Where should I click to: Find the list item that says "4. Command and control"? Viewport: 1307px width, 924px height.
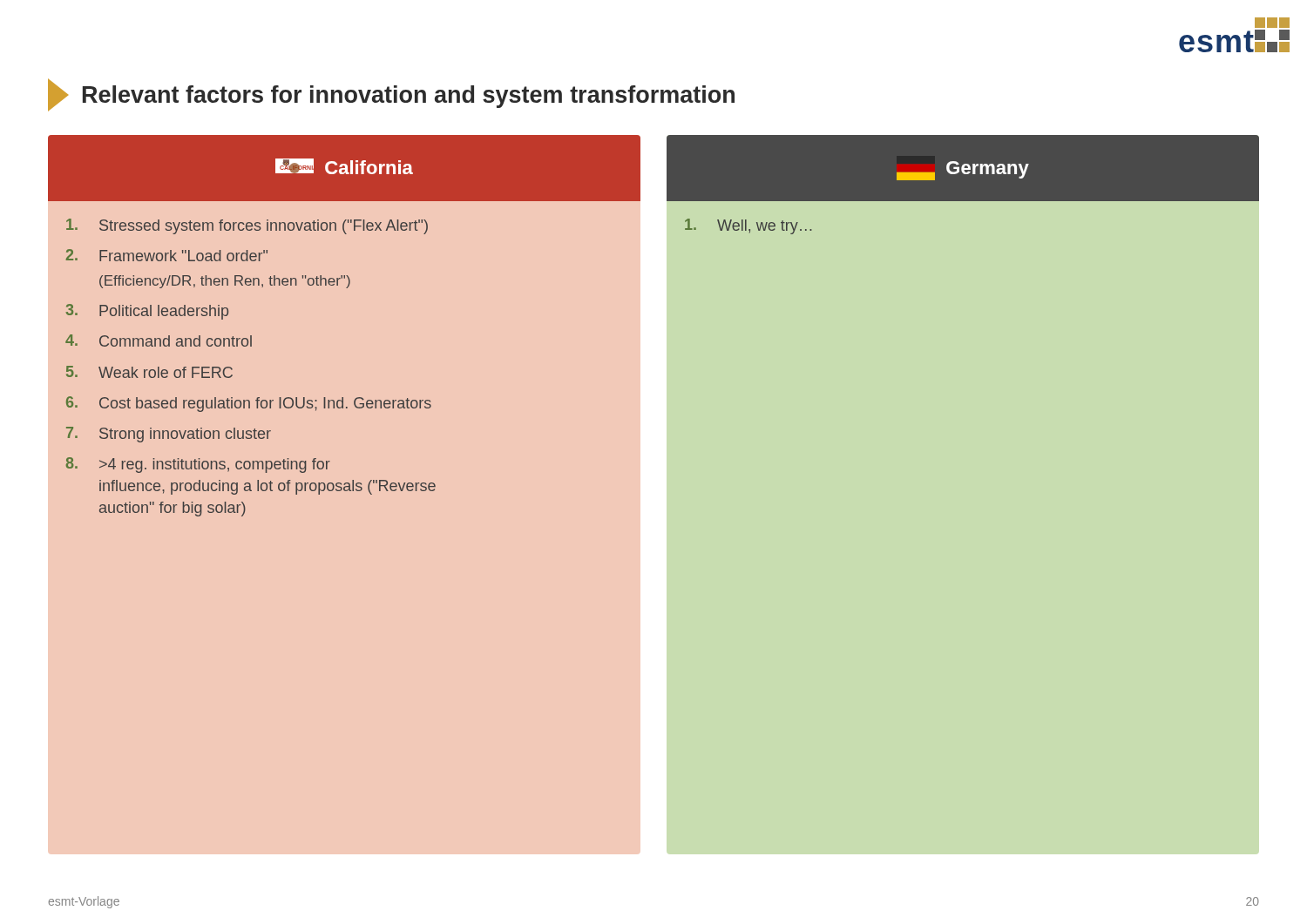point(159,341)
